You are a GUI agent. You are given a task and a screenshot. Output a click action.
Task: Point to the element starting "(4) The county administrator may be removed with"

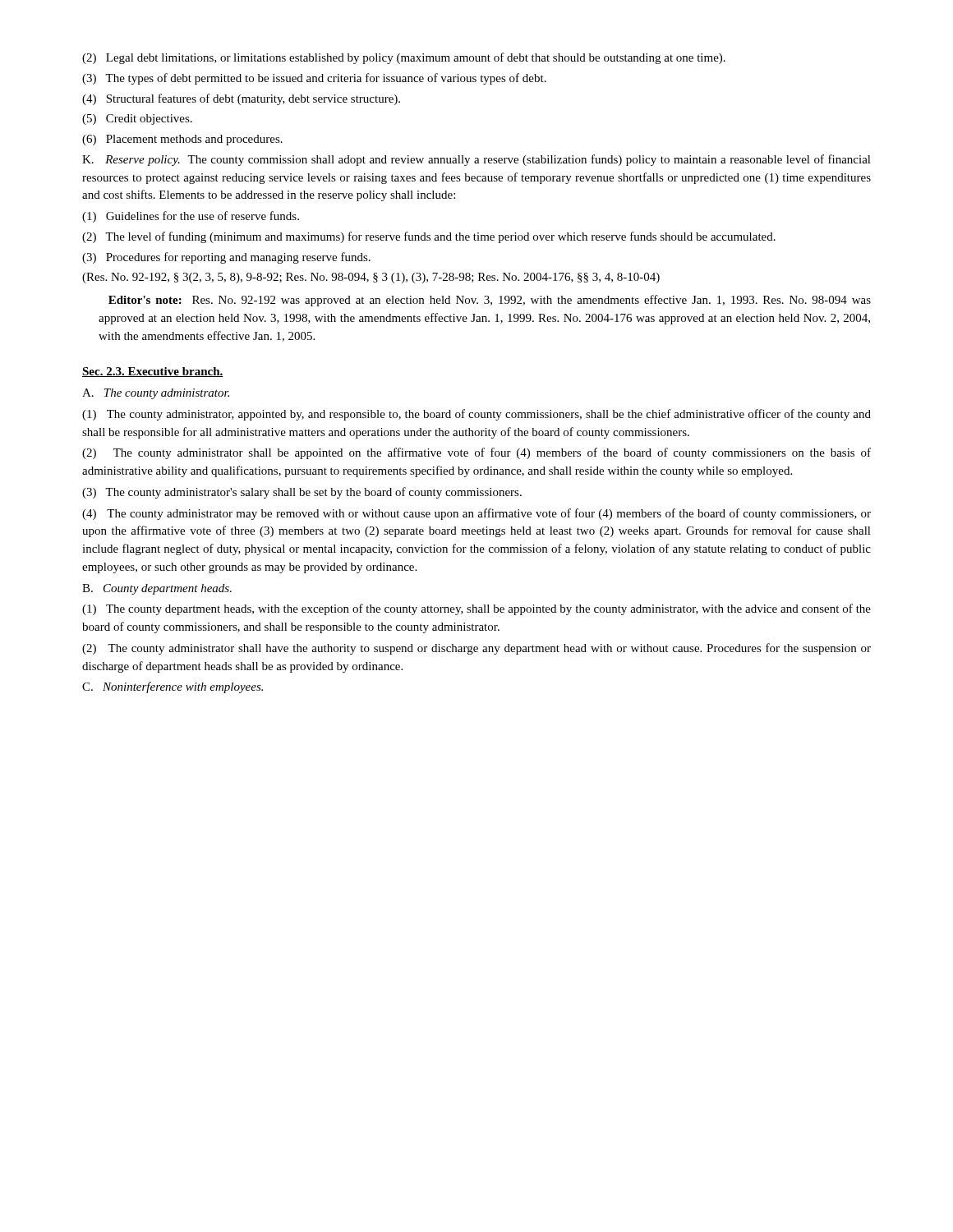pos(476,540)
